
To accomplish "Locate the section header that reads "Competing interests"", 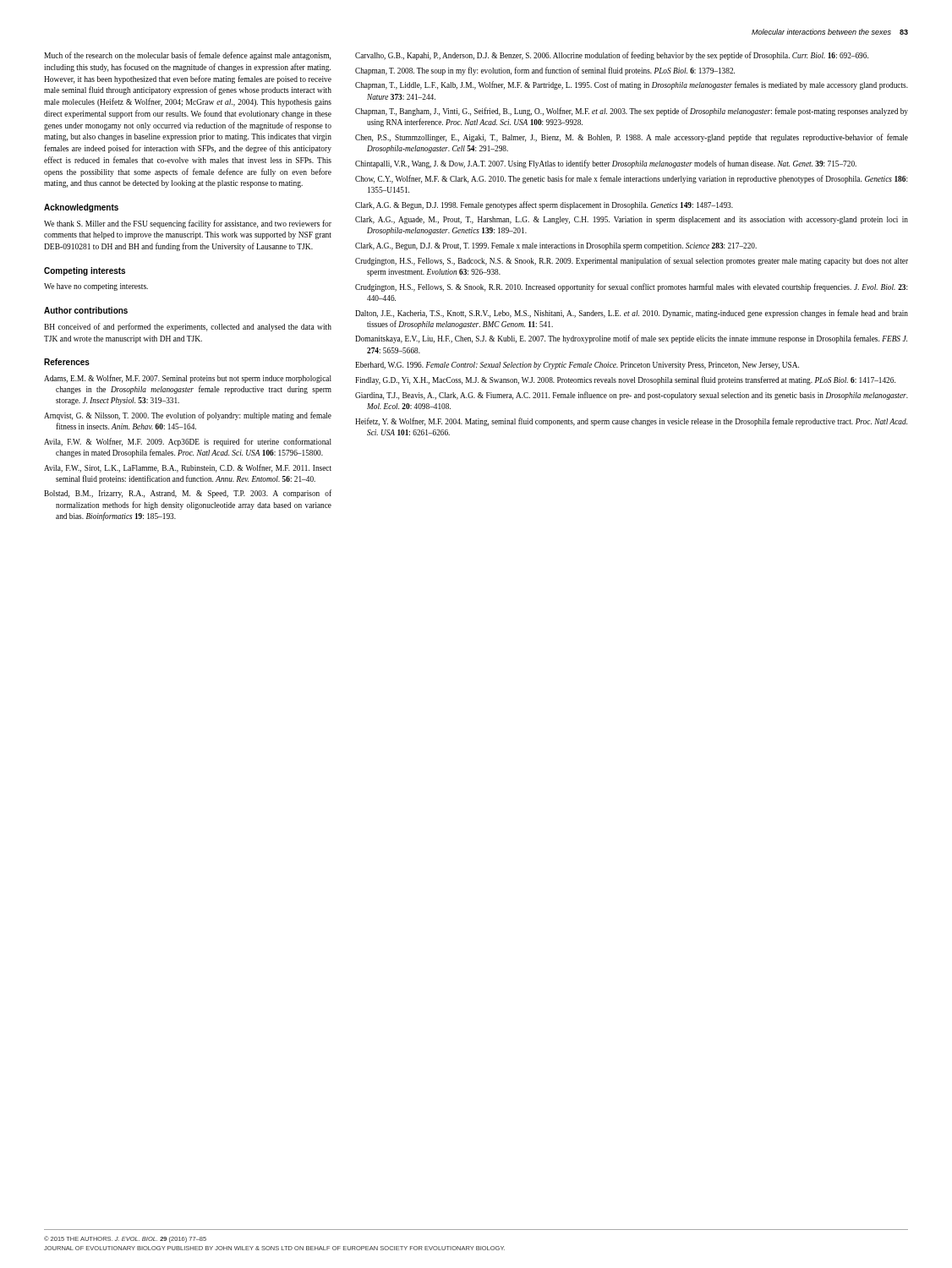I will pyautogui.click(x=85, y=271).
